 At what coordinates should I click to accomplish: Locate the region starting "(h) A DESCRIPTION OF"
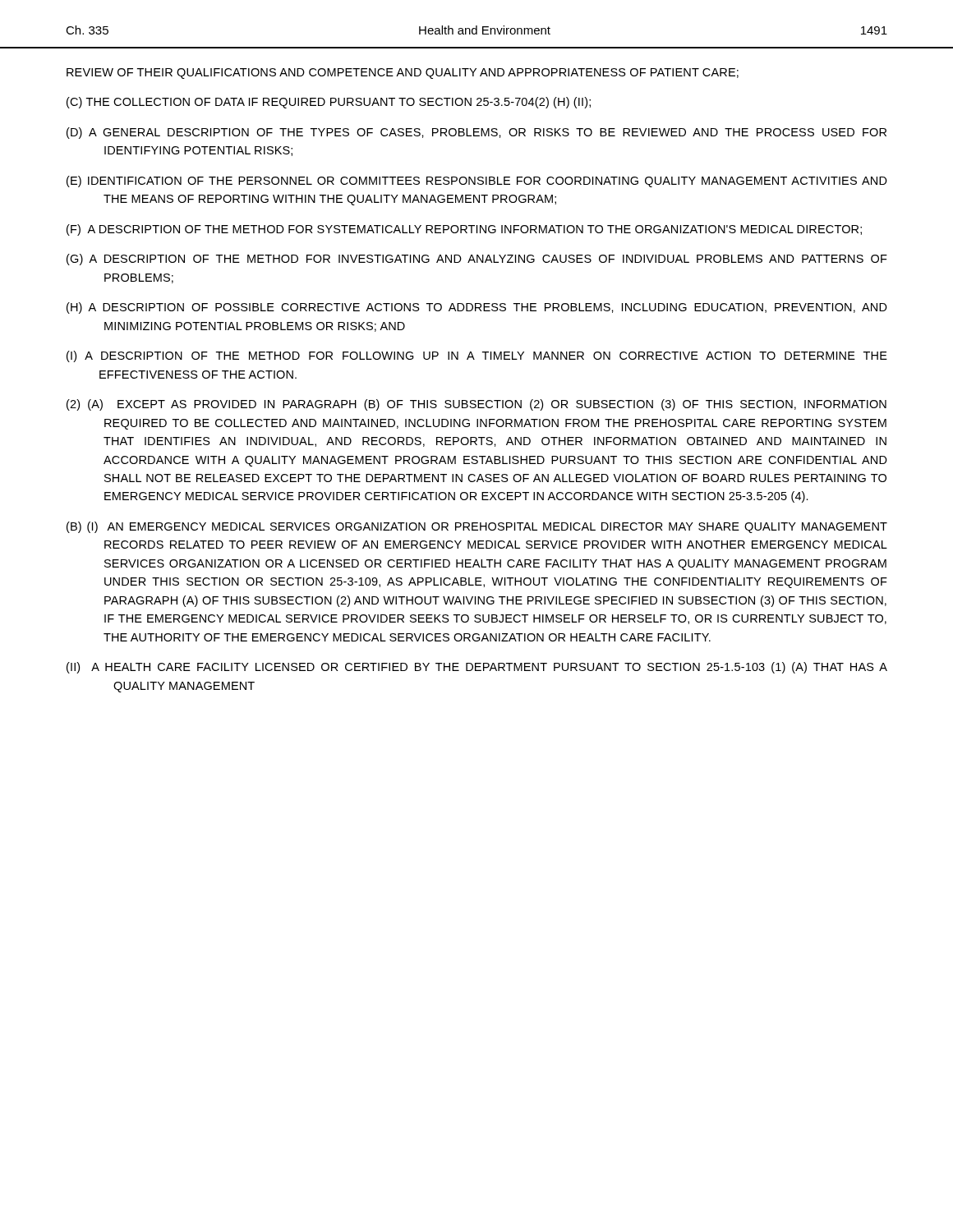[x=476, y=317]
